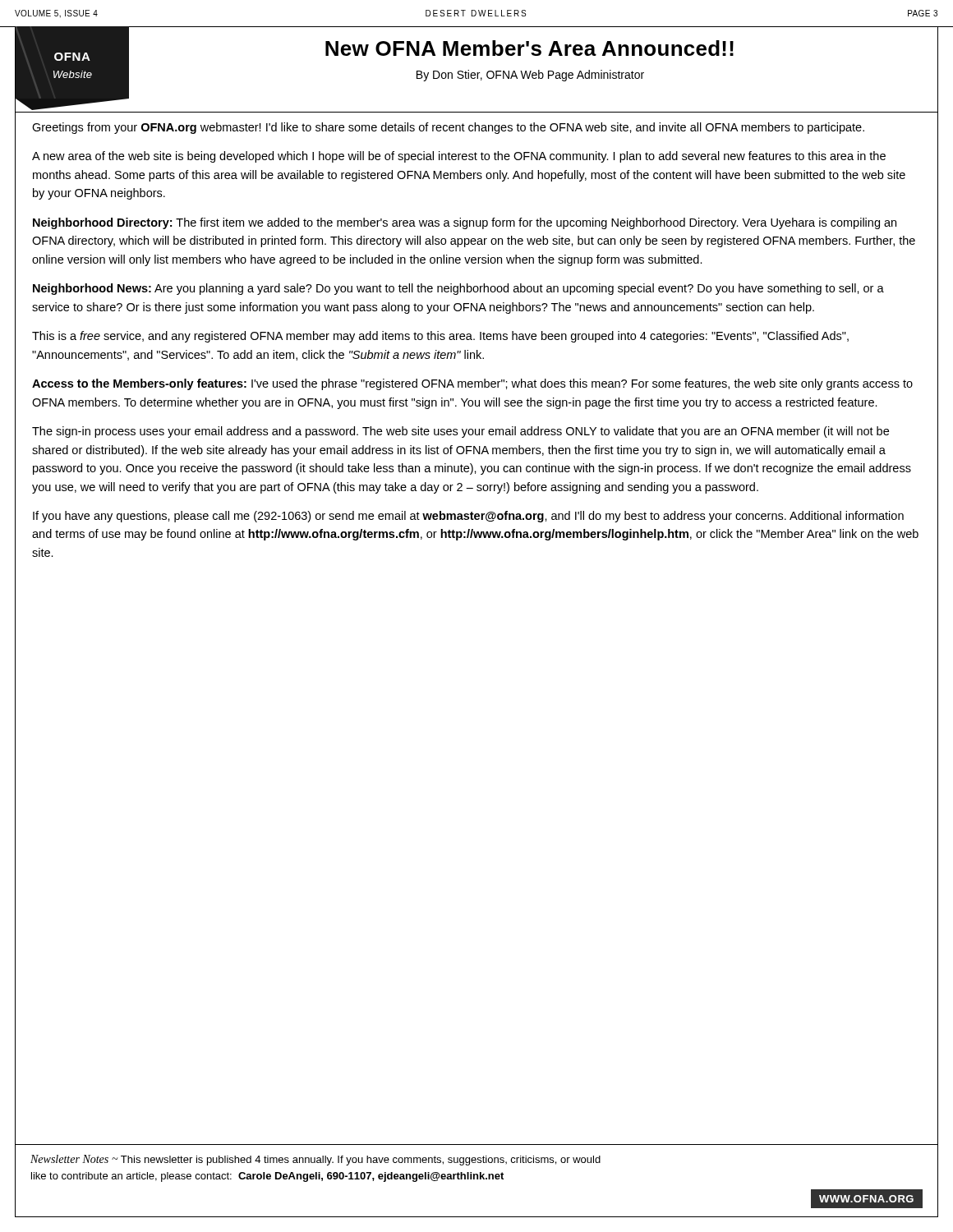This screenshot has height=1232, width=953.
Task: Point to the element starting "This is a free service, and any registered"
Action: [x=441, y=345]
